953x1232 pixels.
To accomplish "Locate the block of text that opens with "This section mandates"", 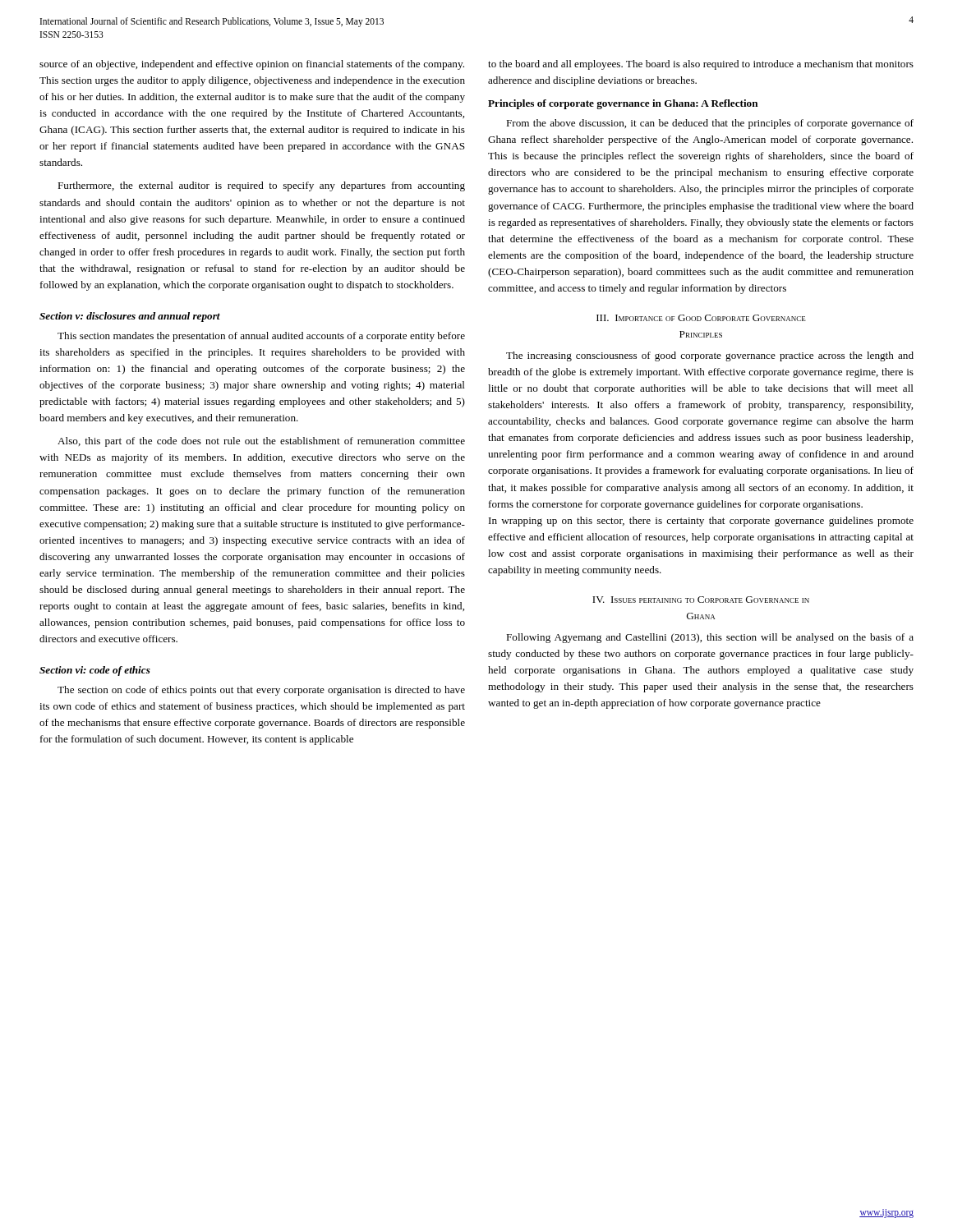I will tap(252, 377).
